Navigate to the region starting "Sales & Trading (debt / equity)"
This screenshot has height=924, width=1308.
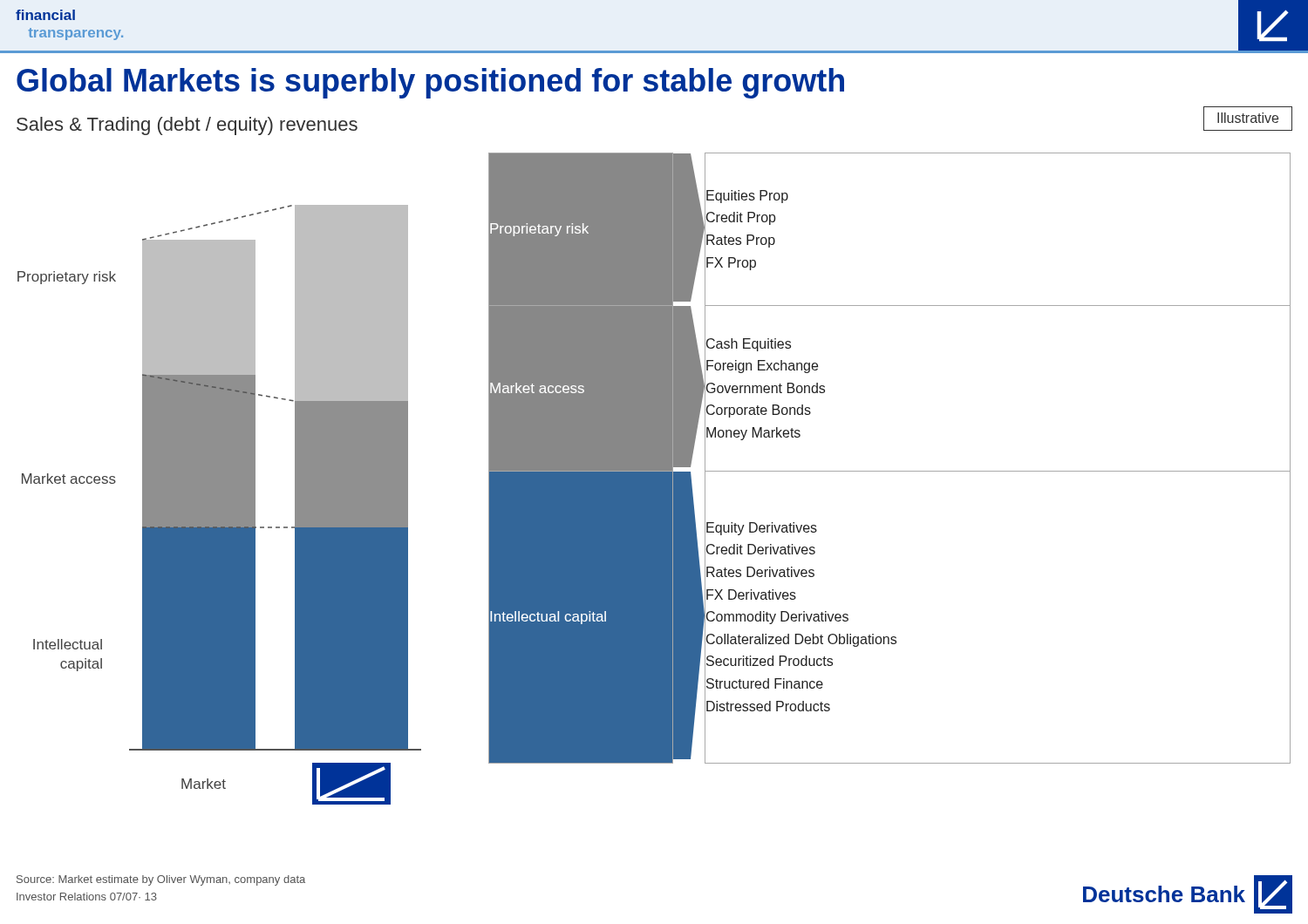[187, 124]
